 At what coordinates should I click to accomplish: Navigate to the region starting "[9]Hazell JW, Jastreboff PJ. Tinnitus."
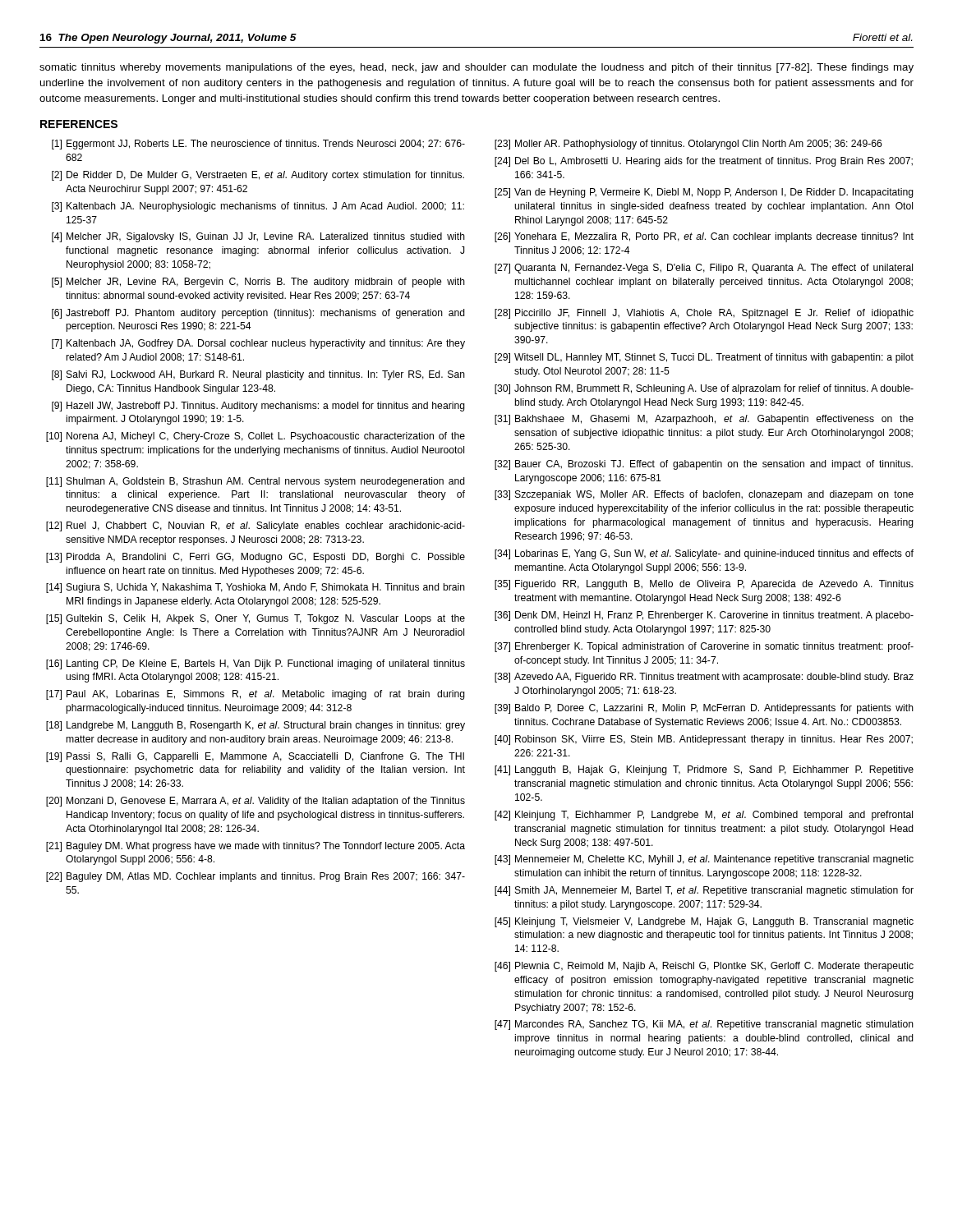point(252,413)
